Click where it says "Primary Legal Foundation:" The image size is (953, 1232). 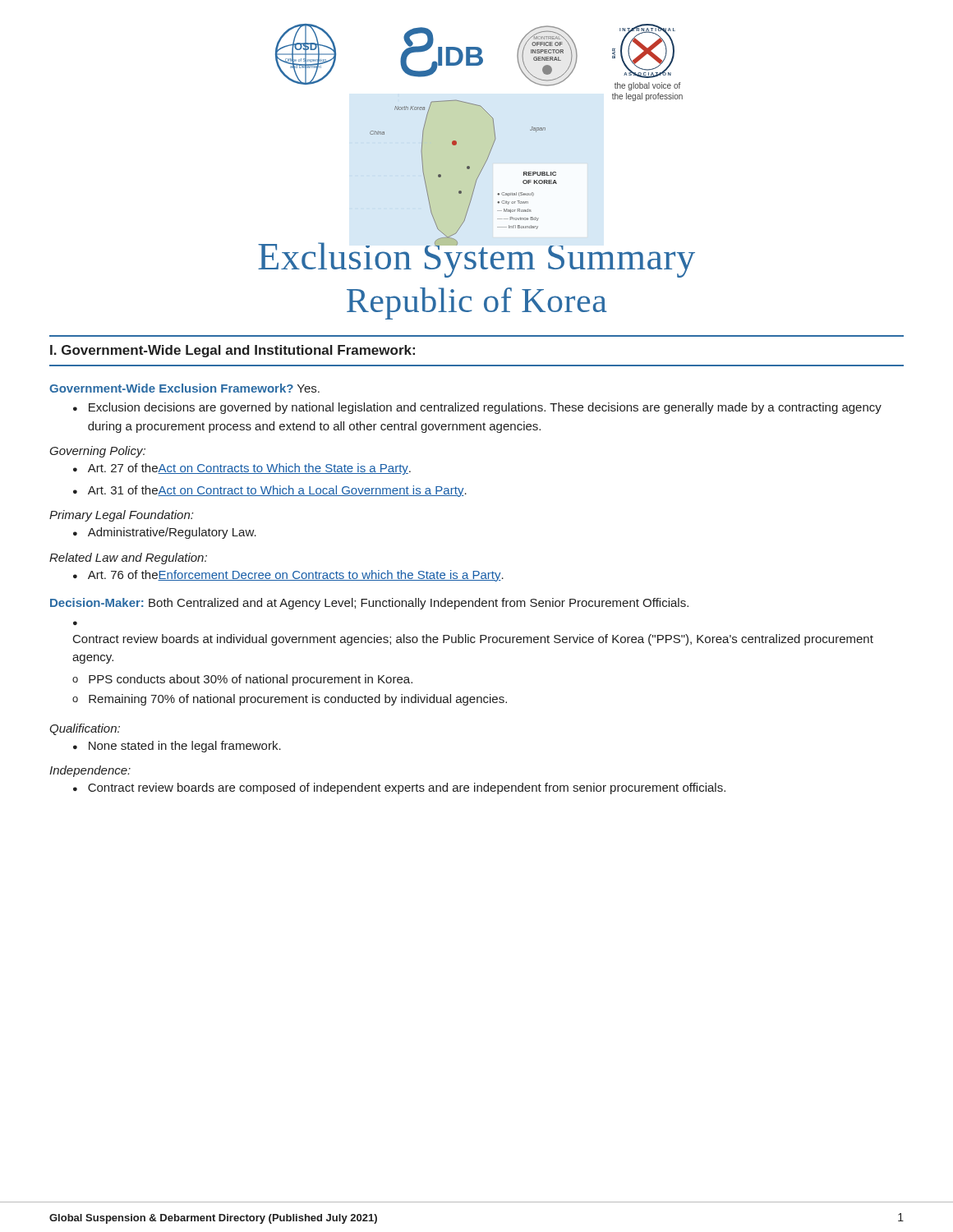pyautogui.click(x=122, y=515)
